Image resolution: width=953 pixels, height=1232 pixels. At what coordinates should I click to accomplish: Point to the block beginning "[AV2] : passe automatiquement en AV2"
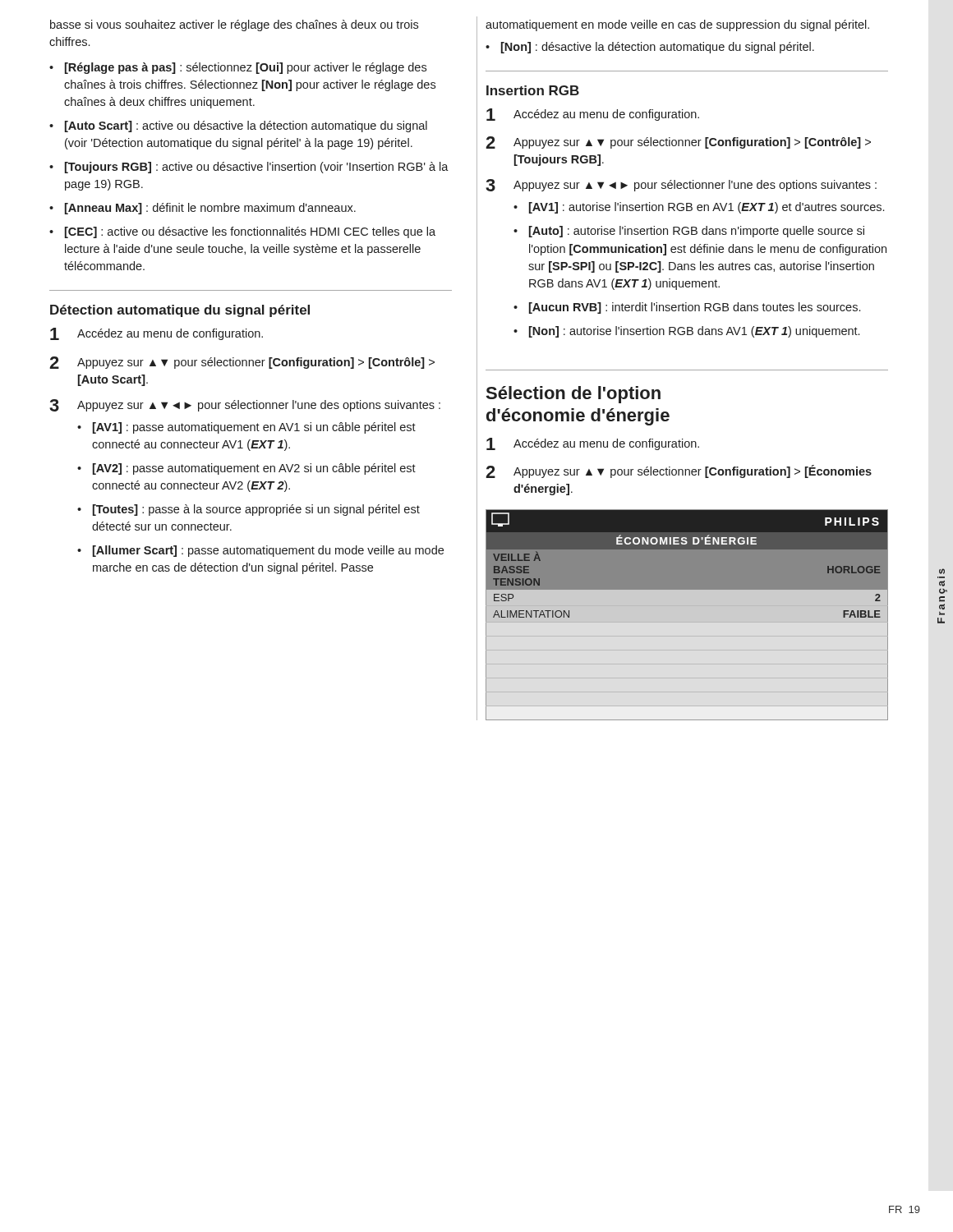tap(254, 476)
